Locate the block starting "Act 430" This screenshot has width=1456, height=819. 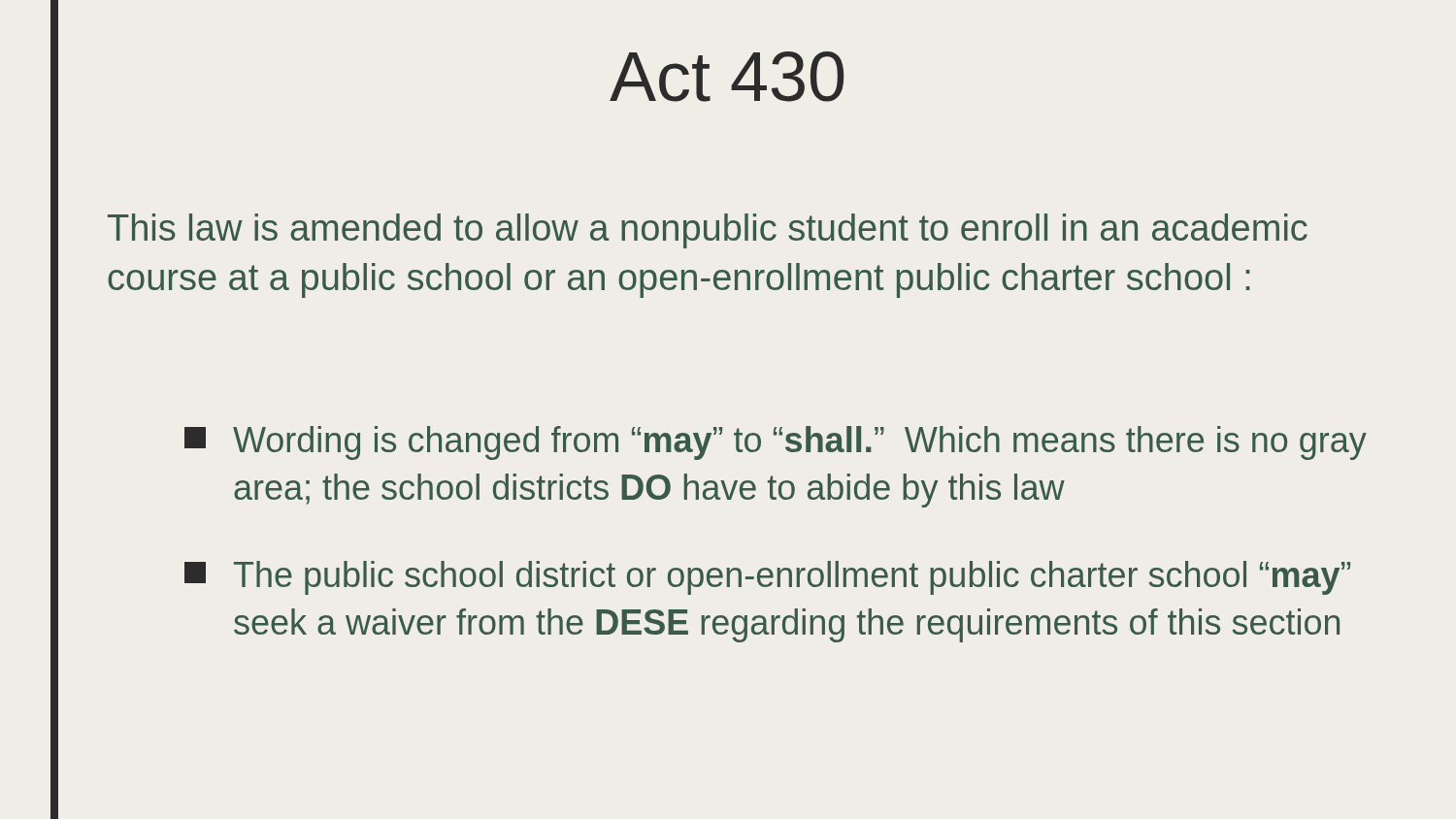(x=728, y=77)
